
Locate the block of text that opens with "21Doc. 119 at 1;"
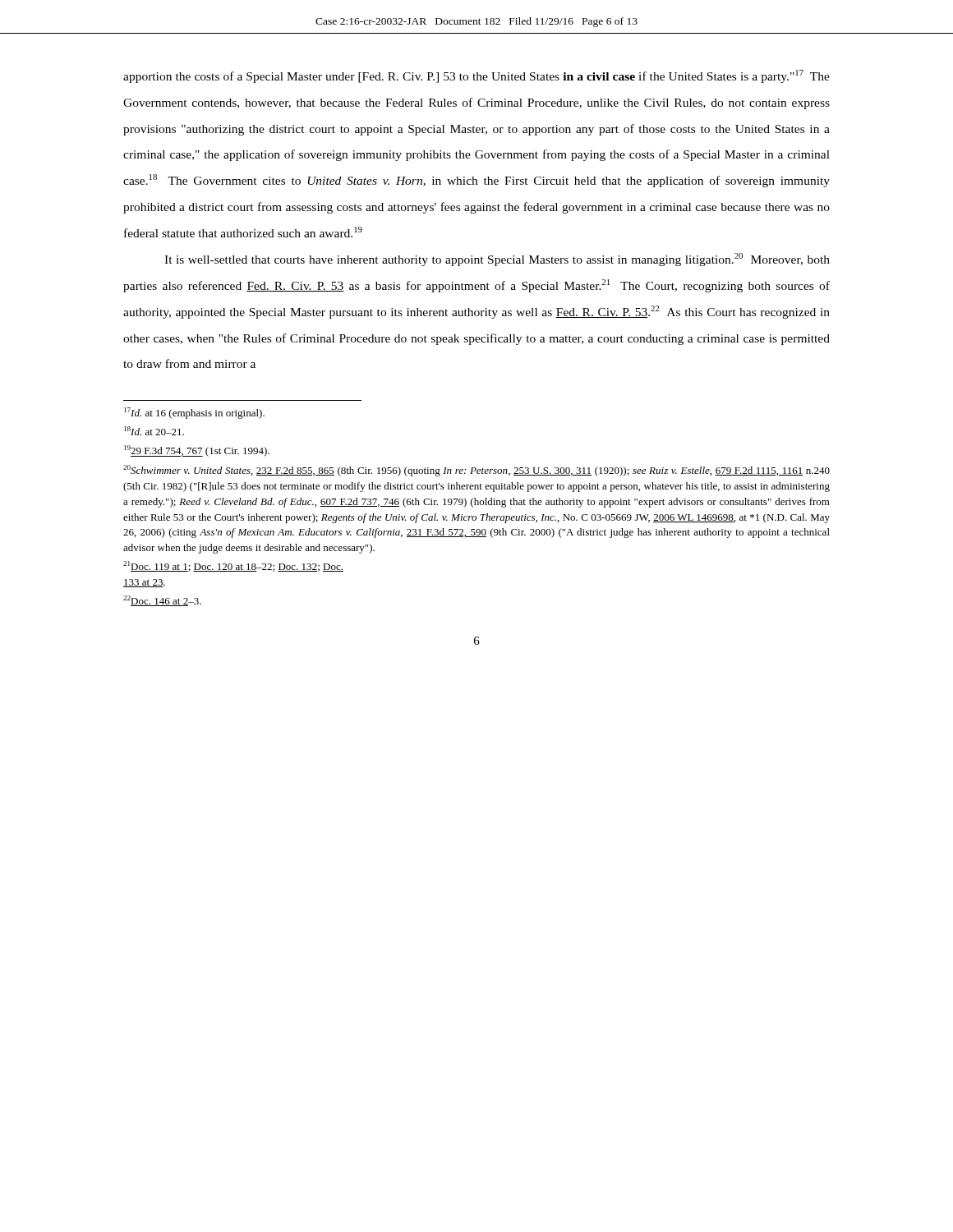233,574
